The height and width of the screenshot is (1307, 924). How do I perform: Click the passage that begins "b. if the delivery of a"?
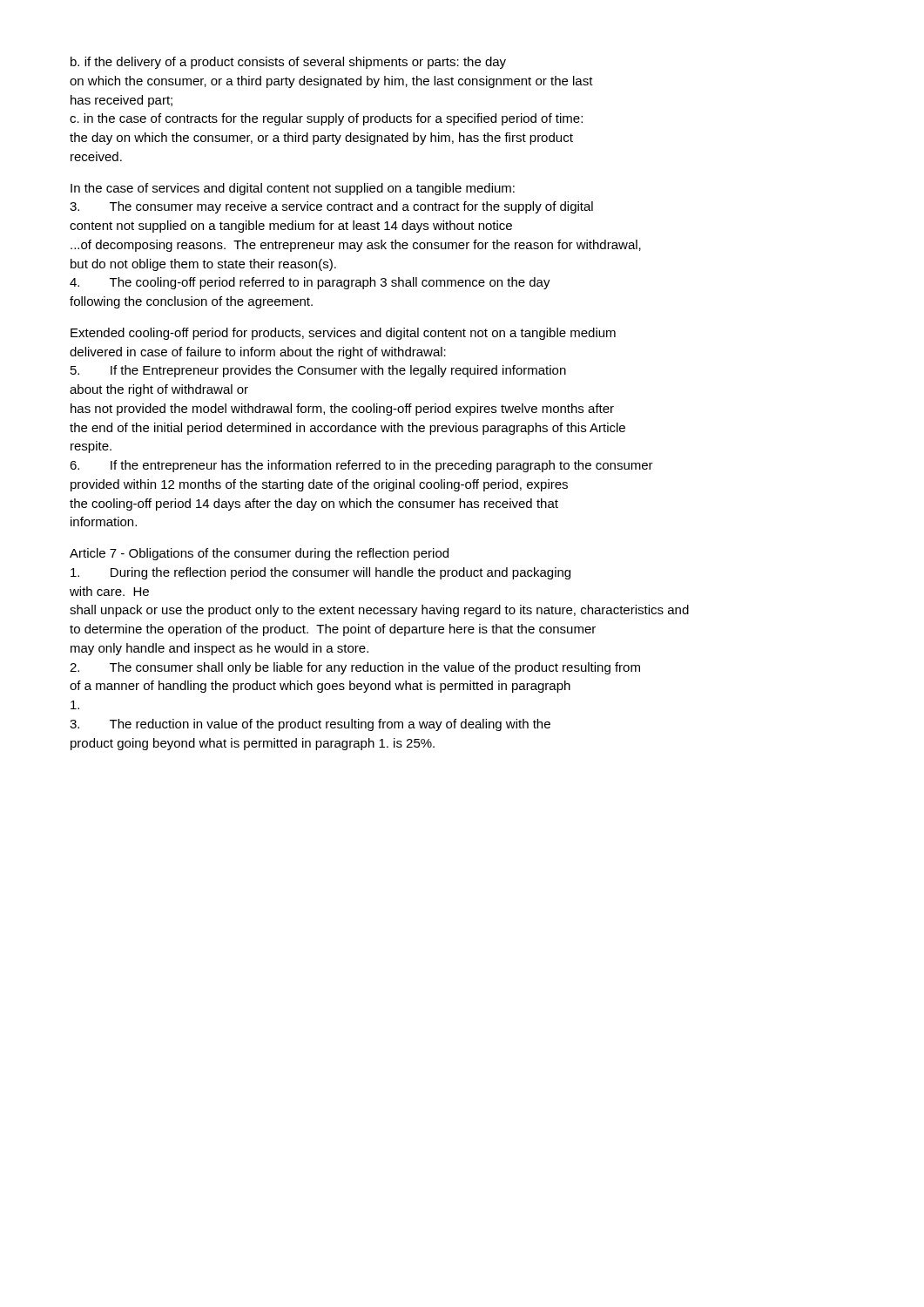pyautogui.click(x=331, y=109)
